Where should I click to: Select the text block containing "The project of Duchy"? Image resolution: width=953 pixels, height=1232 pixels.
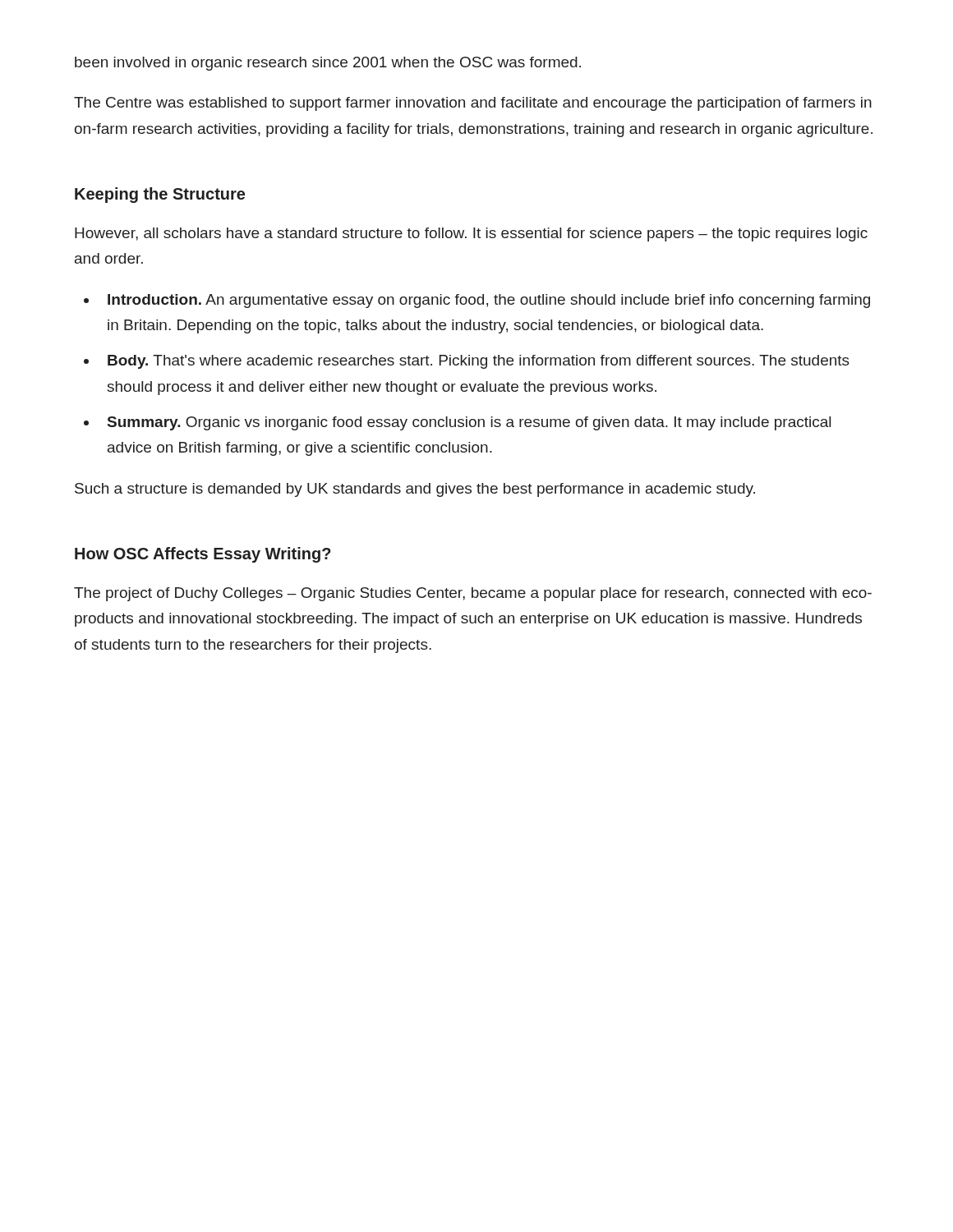(x=473, y=618)
